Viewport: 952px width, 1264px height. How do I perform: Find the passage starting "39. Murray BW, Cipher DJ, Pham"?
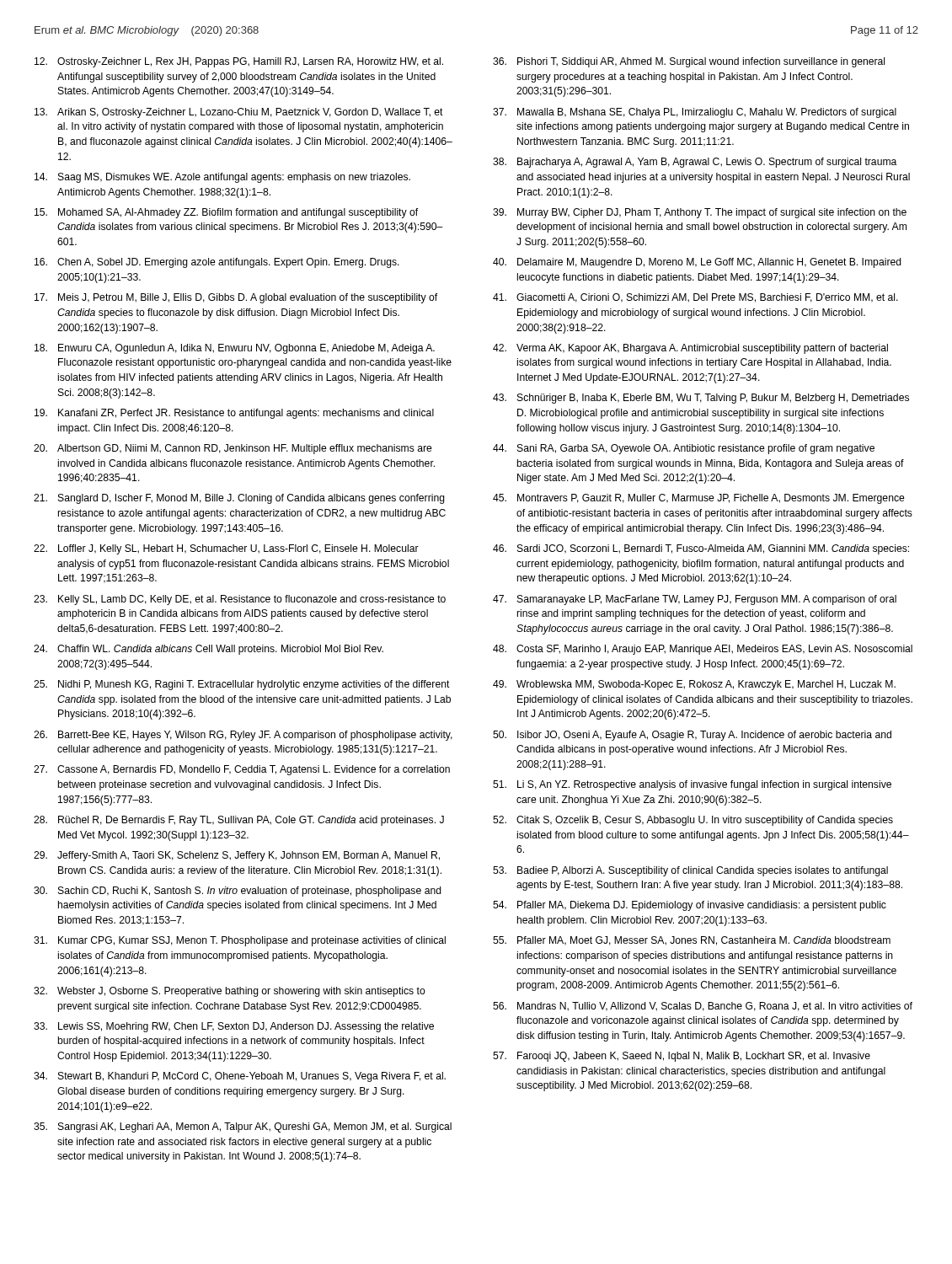(x=703, y=228)
